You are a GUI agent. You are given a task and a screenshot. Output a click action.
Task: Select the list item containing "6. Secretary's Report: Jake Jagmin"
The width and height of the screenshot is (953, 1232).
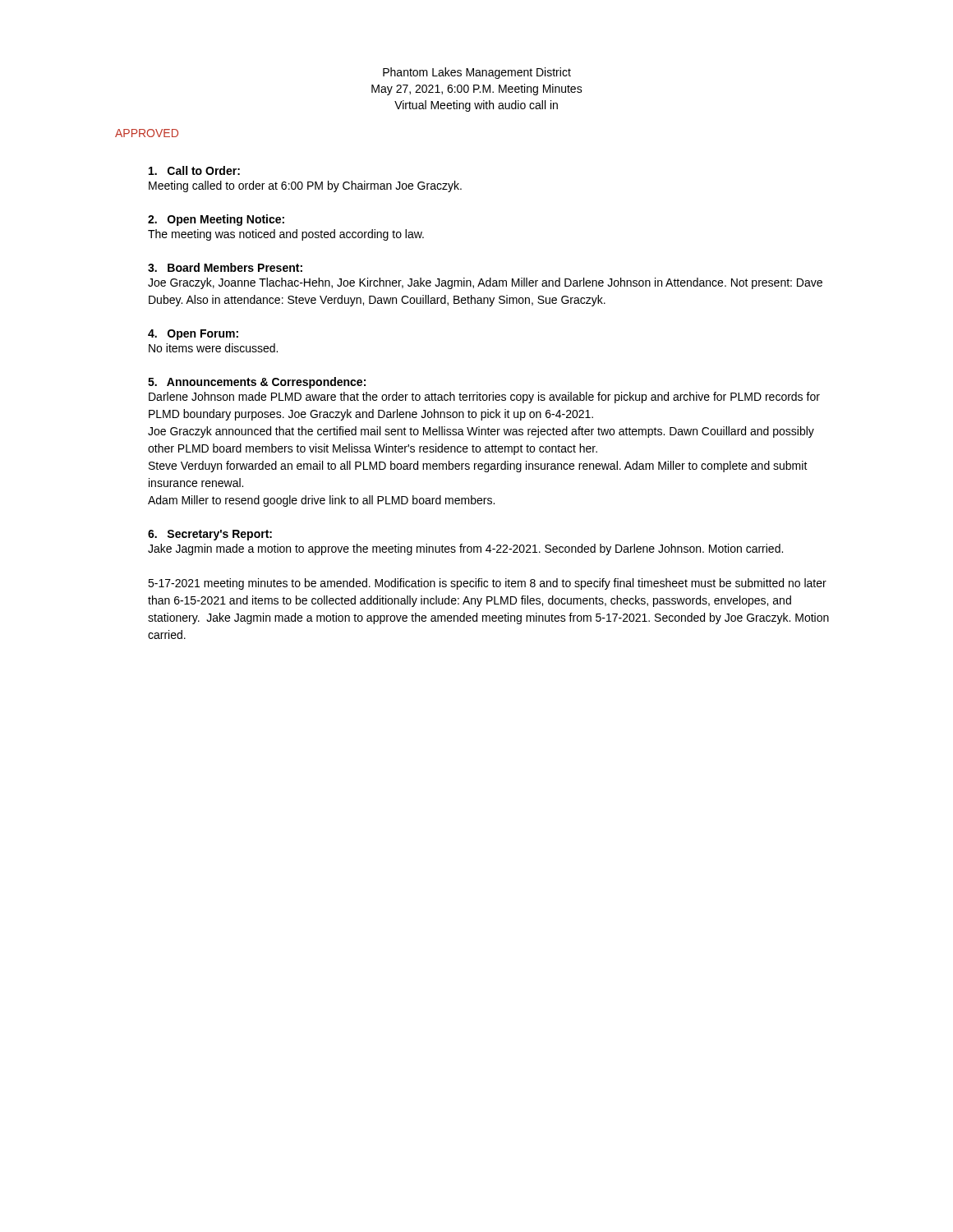[x=489, y=584]
